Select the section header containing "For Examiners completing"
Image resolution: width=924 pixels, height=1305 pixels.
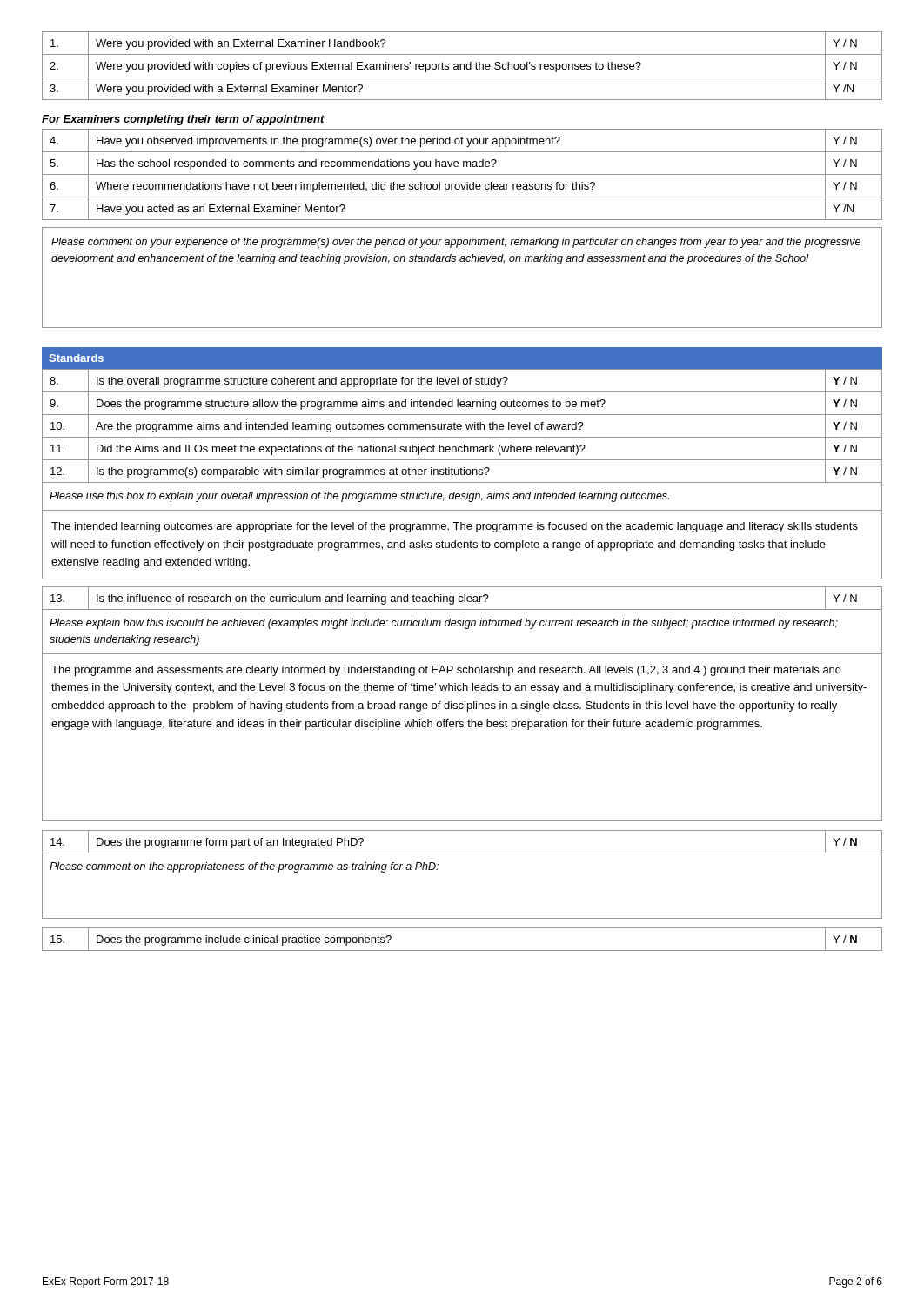point(183,119)
